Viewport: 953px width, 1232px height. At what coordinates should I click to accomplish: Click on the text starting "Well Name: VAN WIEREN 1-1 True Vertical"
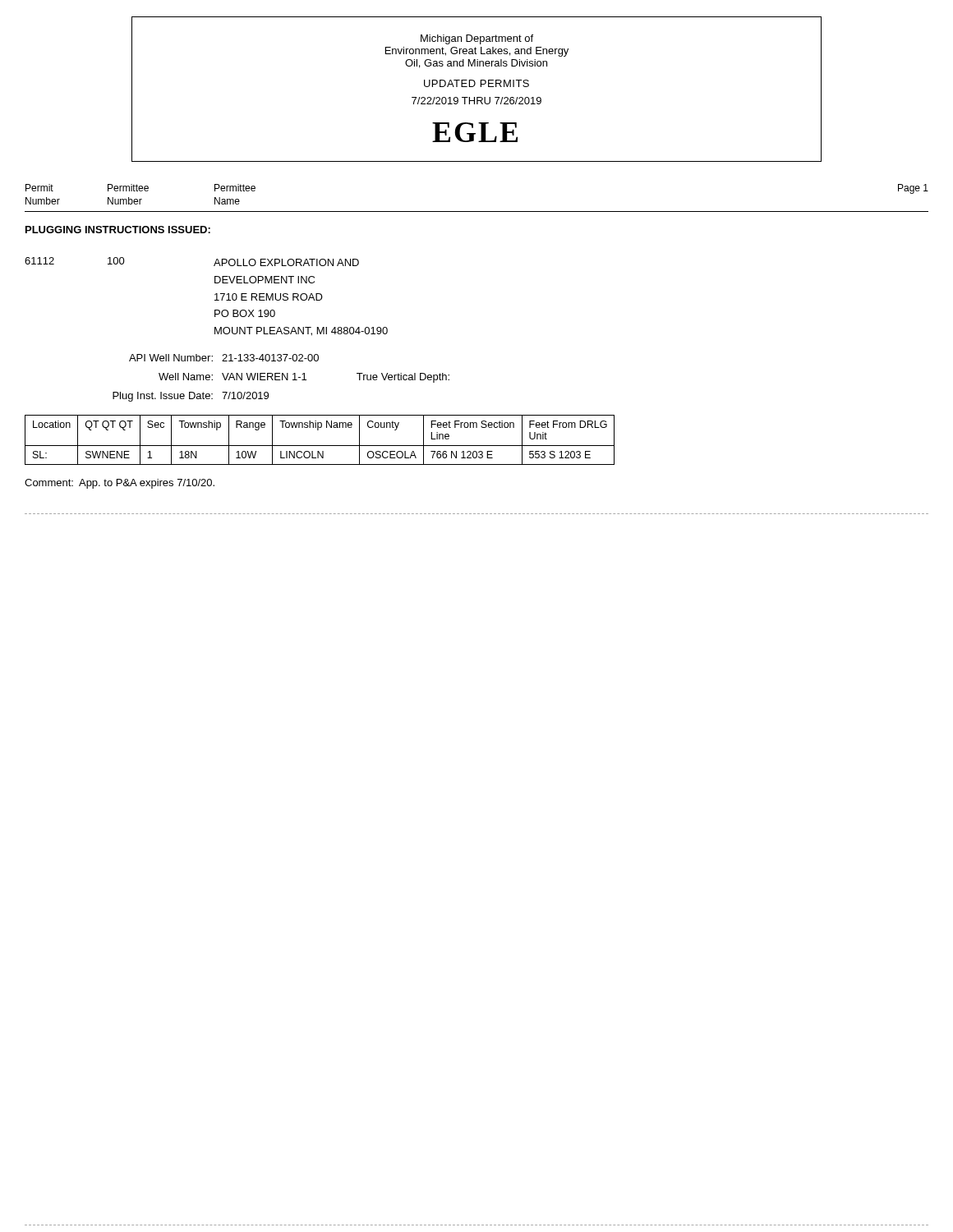coord(304,378)
